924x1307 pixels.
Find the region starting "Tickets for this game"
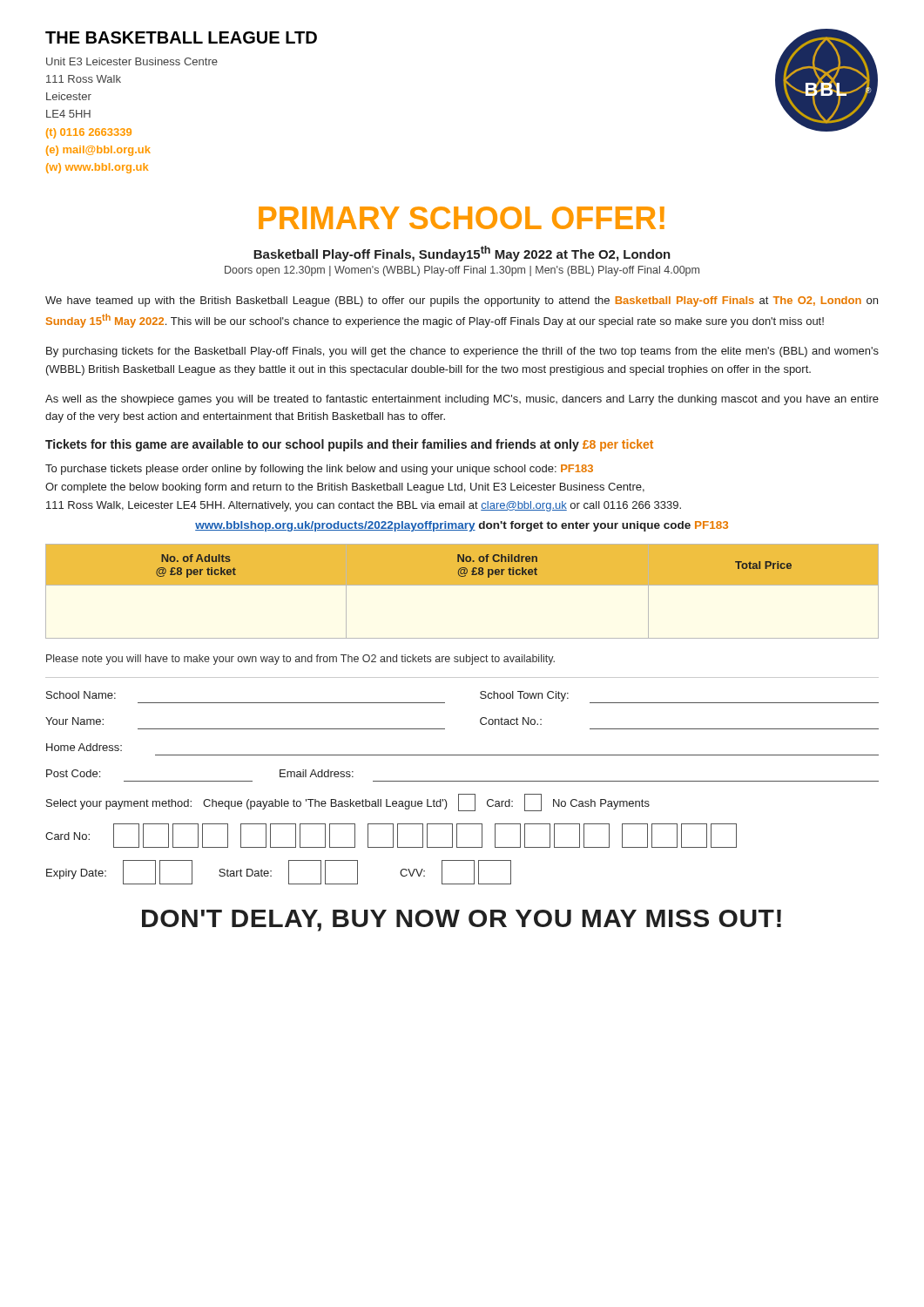coord(349,444)
